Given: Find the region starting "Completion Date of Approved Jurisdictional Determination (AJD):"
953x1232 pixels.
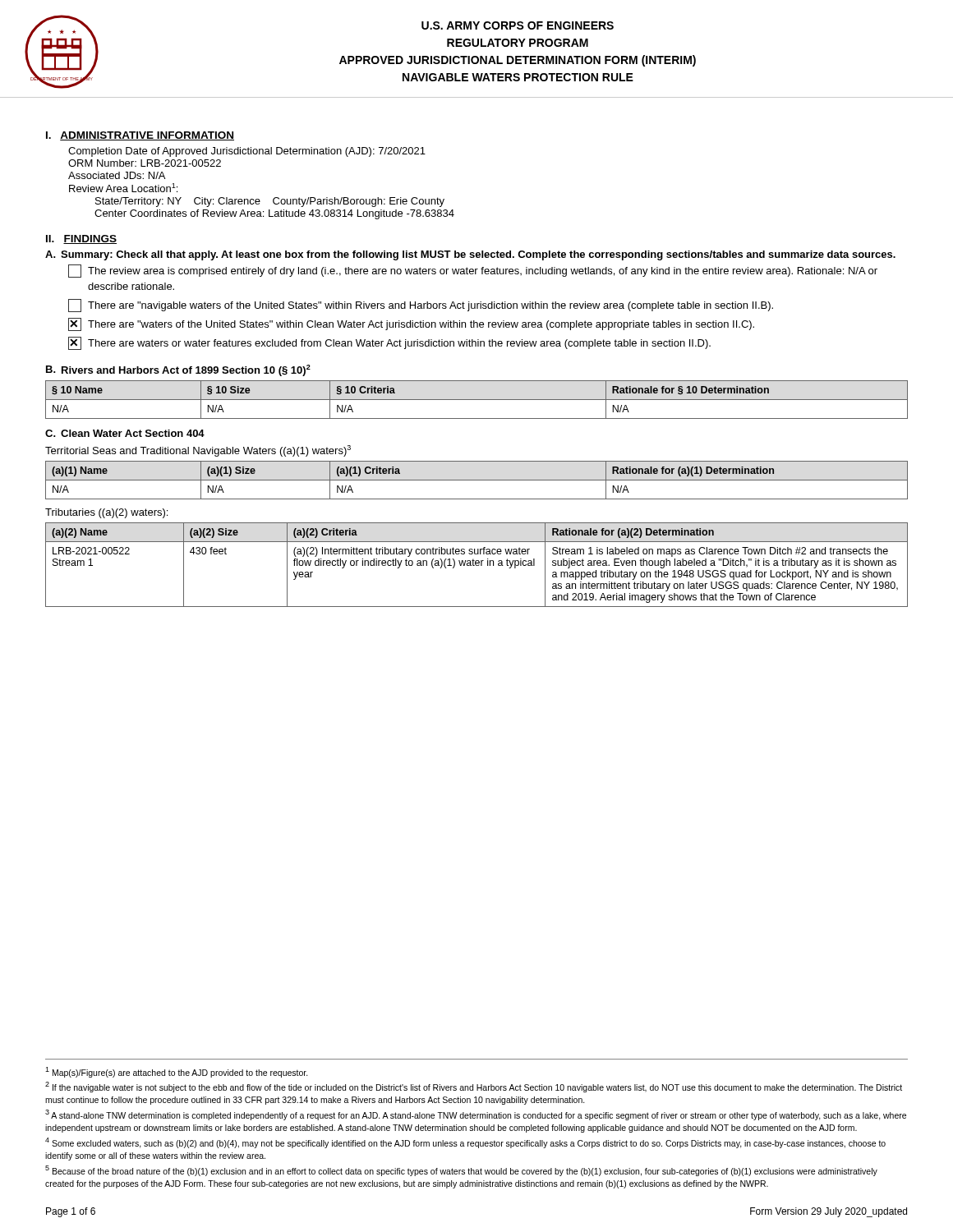Looking at the screenshot, I should (247, 152).
